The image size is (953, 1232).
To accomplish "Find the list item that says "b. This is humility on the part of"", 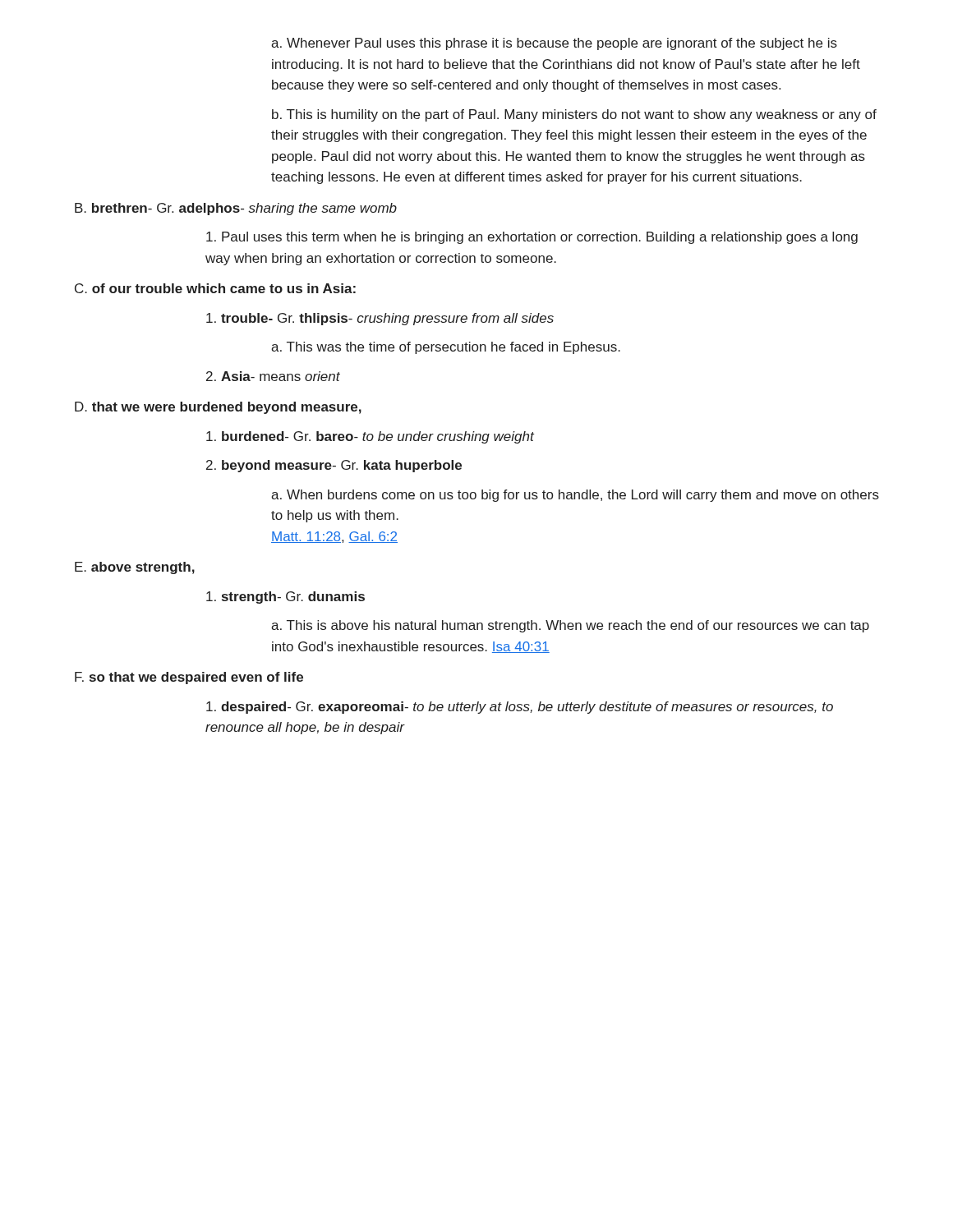I will 574,146.
